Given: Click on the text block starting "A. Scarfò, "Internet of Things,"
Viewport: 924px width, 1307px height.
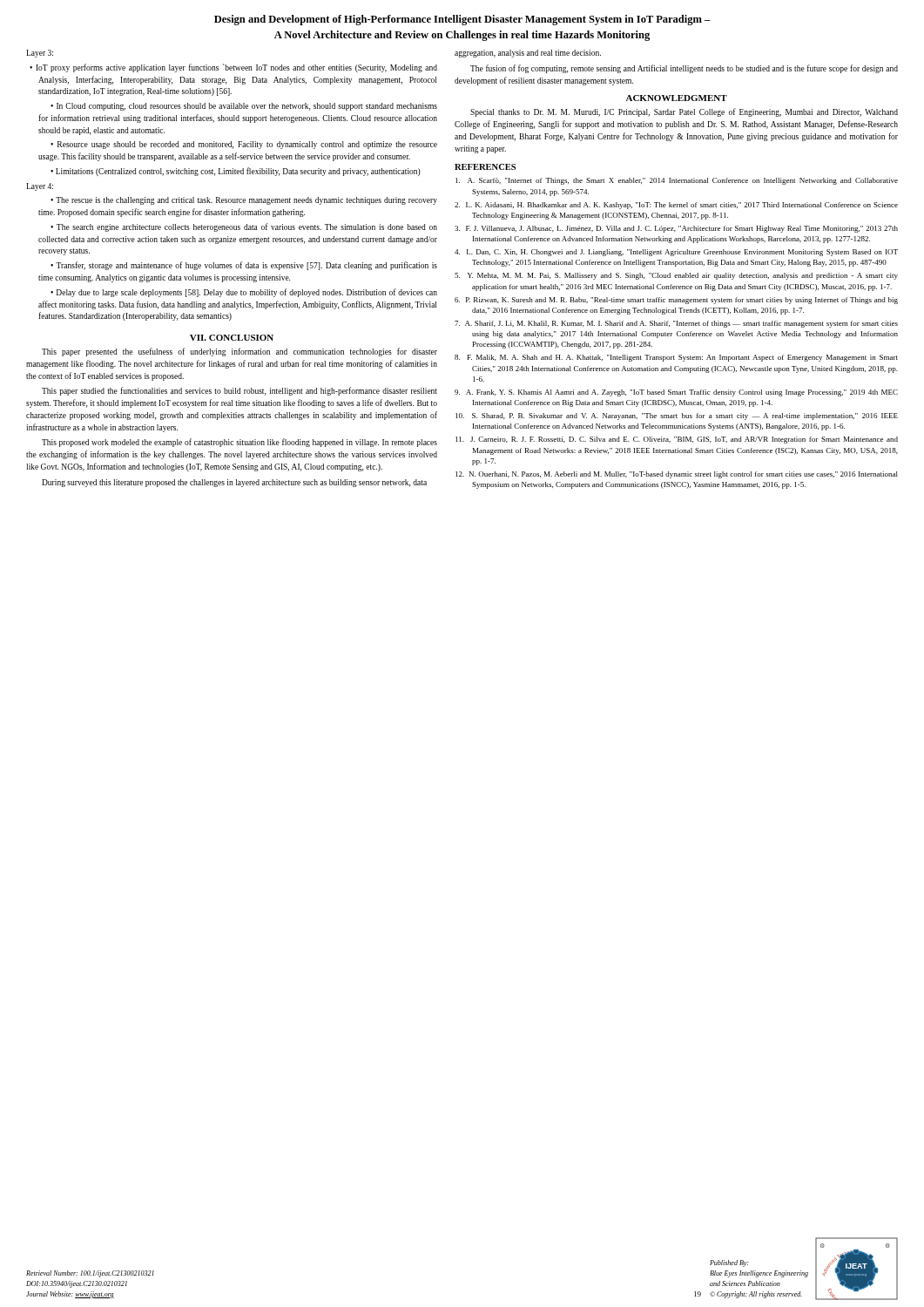Looking at the screenshot, I should (x=676, y=186).
